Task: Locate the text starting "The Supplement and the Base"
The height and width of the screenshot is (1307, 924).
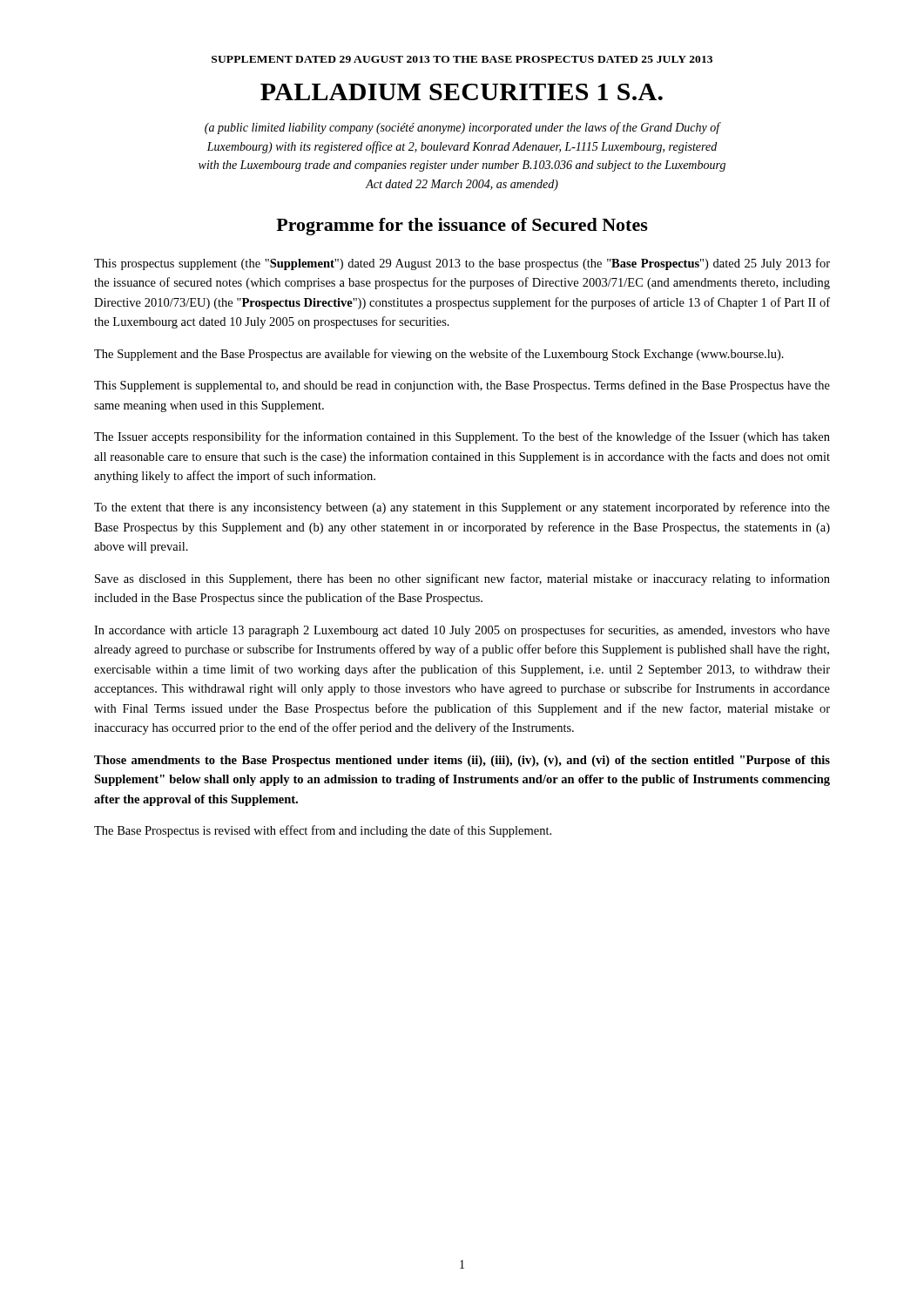Action: pos(439,353)
